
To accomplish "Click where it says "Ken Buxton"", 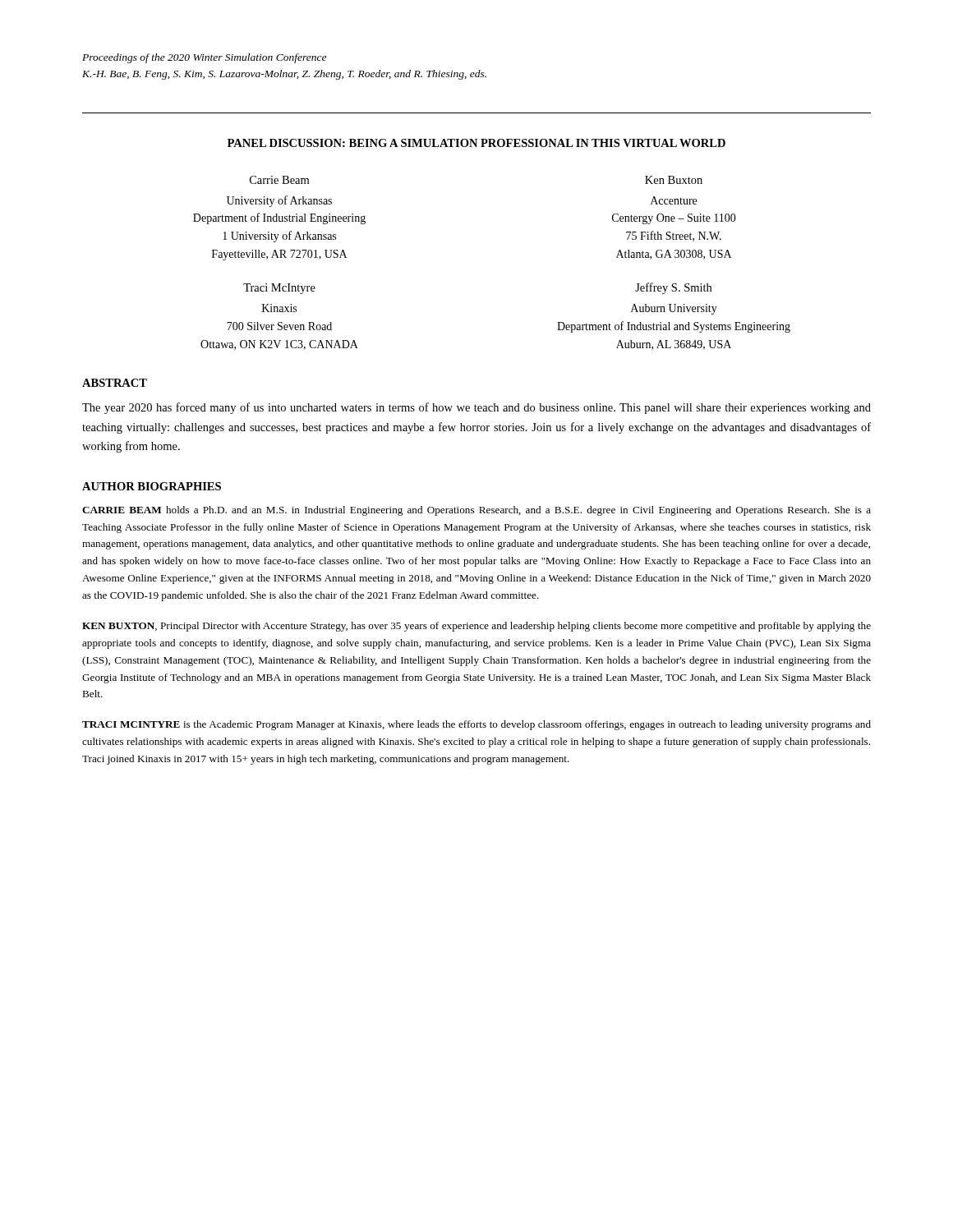I will pos(674,179).
